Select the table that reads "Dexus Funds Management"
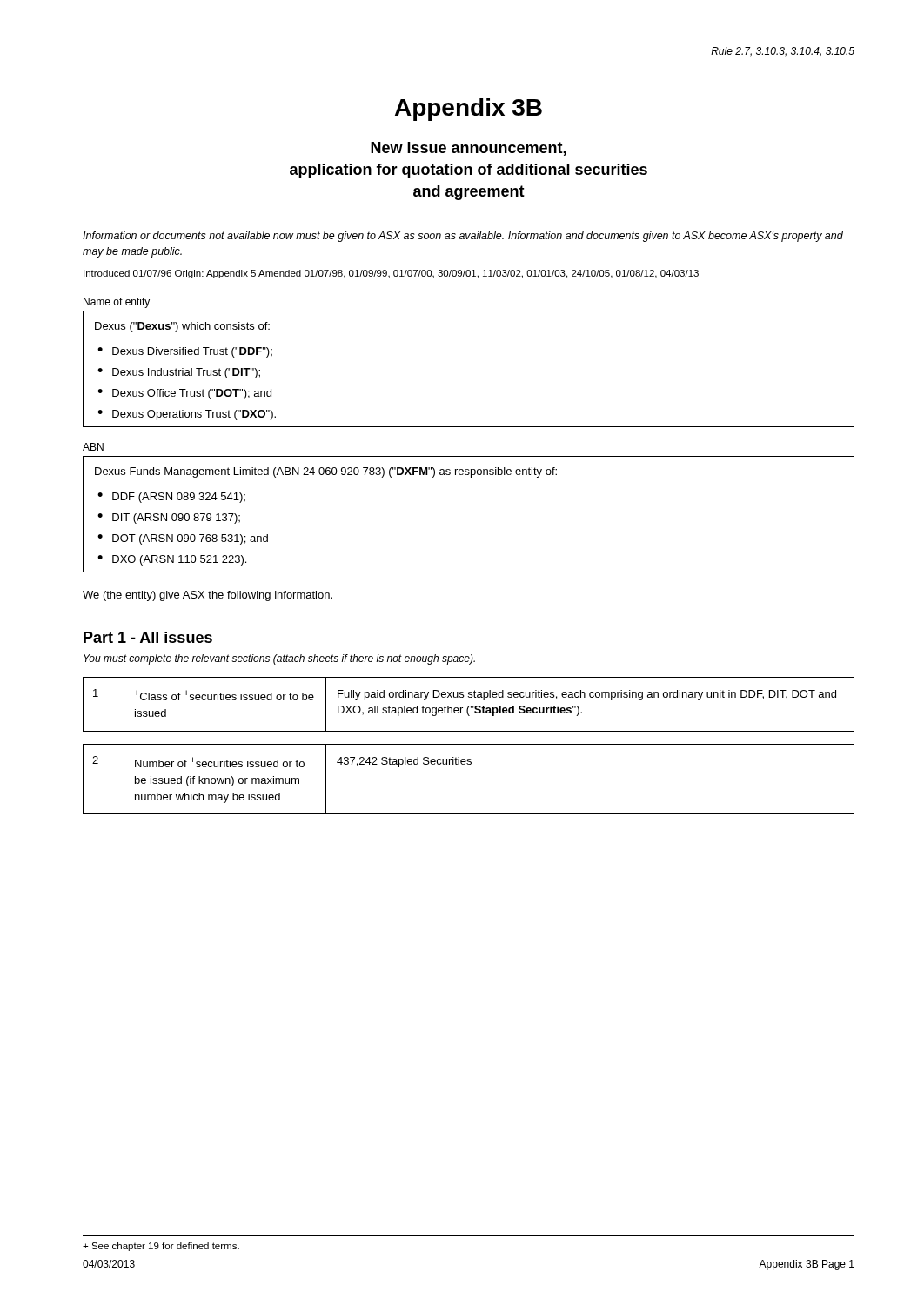Viewport: 924px width, 1305px height. 469,514
